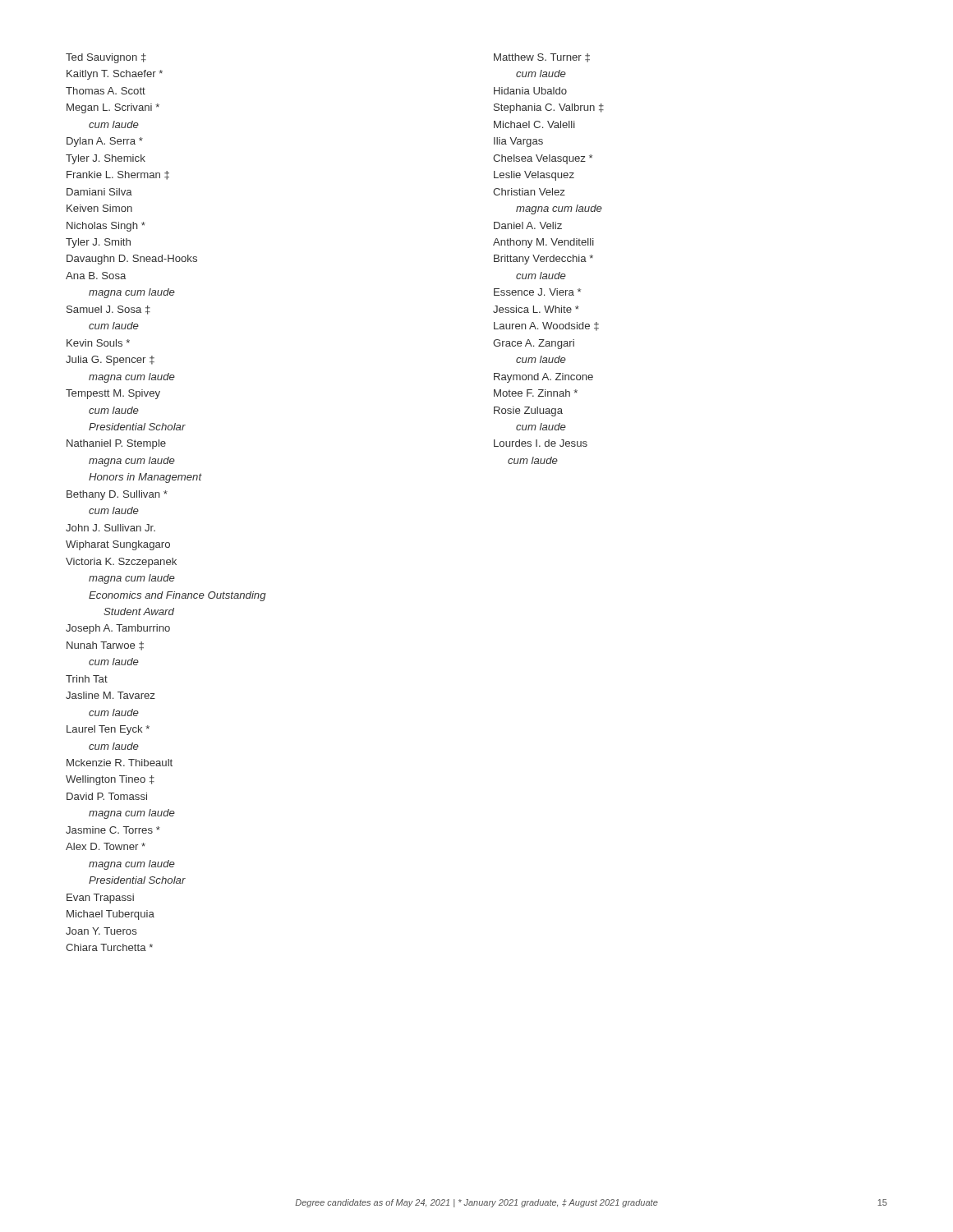The width and height of the screenshot is (953, 1232).
Task: Locate the text "Grace A. Zangari cum laude"
Action: tap(534, 344)
